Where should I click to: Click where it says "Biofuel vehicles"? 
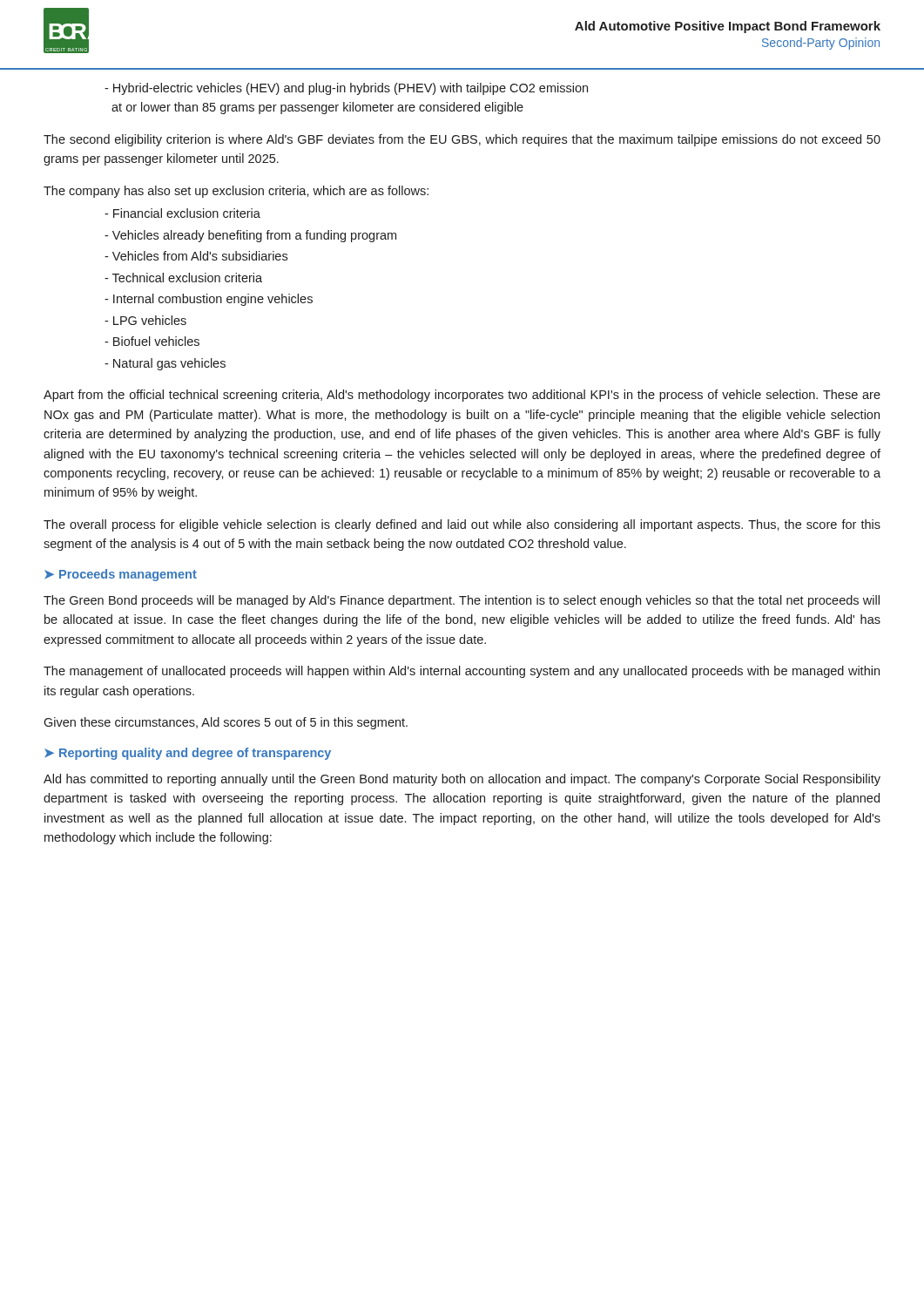click(152, 342)
